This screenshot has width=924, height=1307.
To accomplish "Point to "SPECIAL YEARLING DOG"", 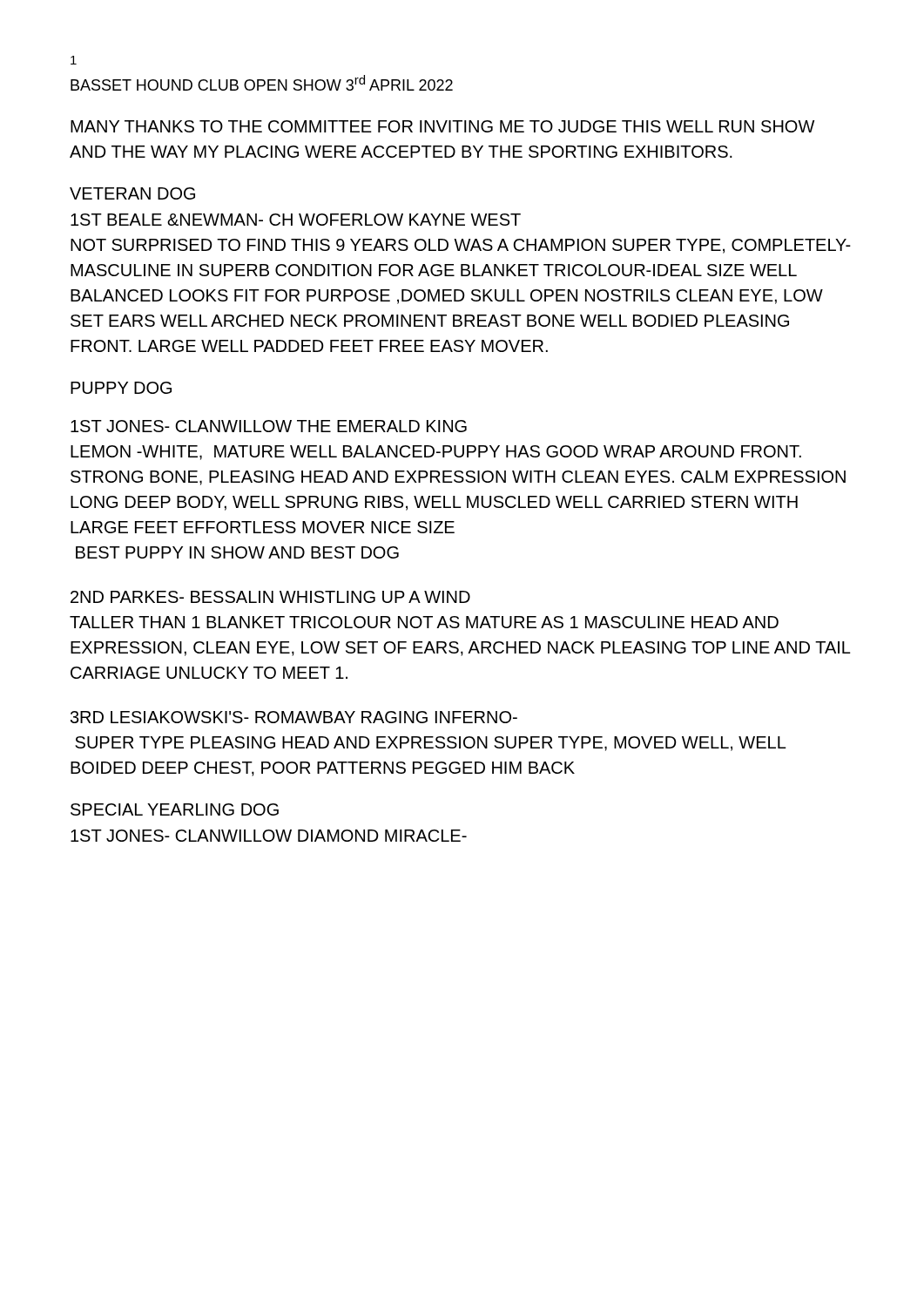I will click(175, 809).
